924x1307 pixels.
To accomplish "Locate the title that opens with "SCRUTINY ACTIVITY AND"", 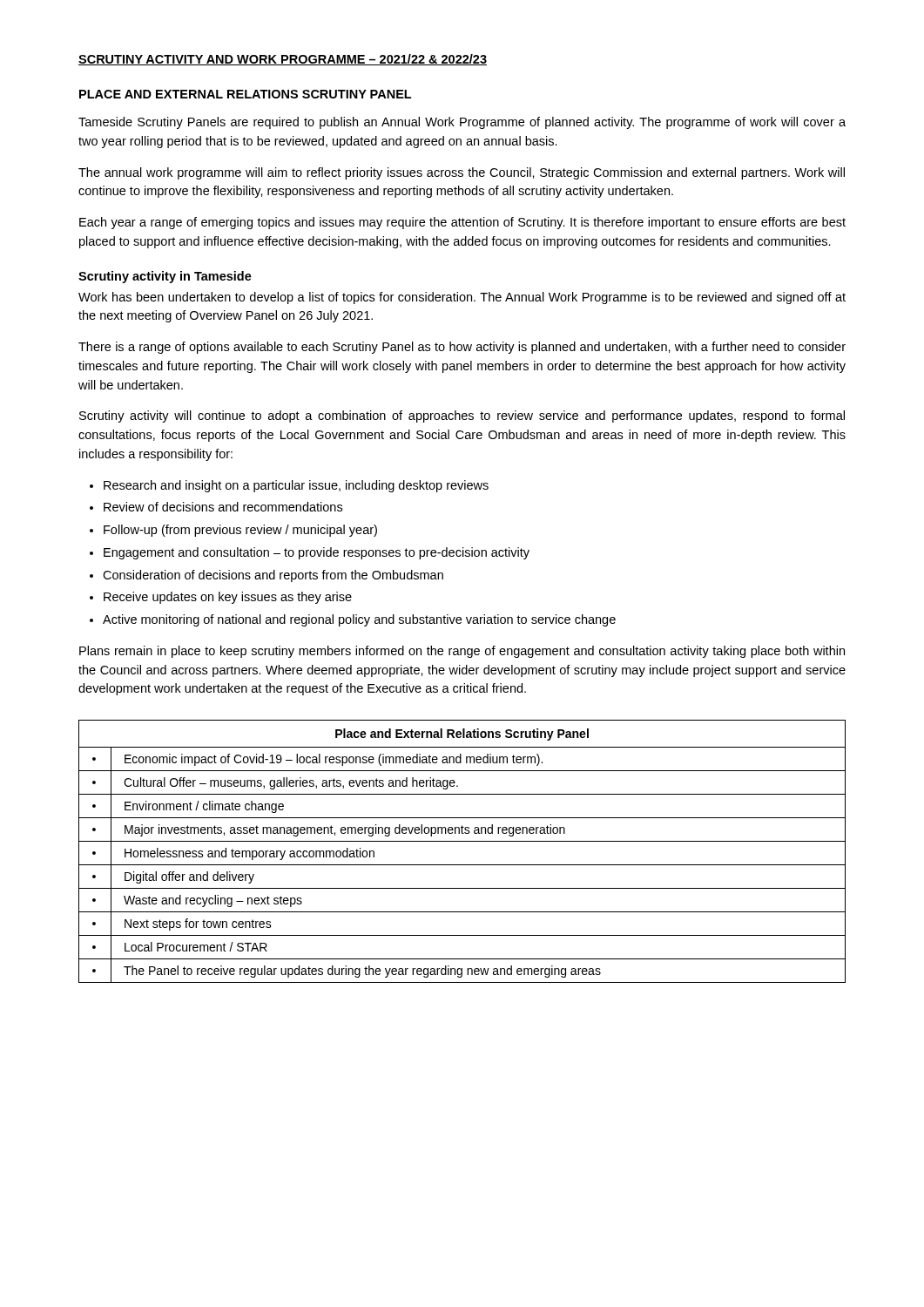I will coord(283,59).
